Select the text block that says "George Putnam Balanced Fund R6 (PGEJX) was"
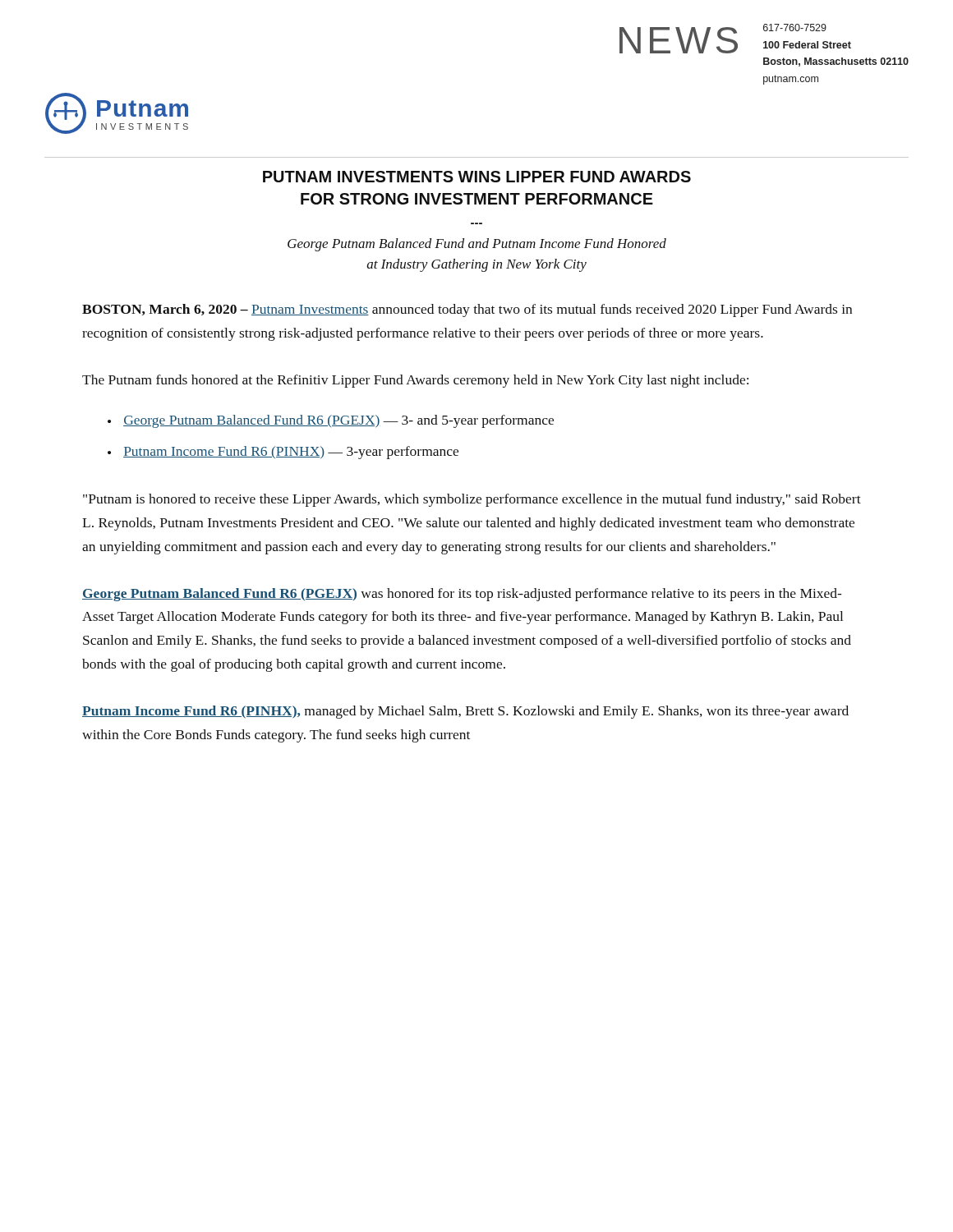 (x=467, y=628)
